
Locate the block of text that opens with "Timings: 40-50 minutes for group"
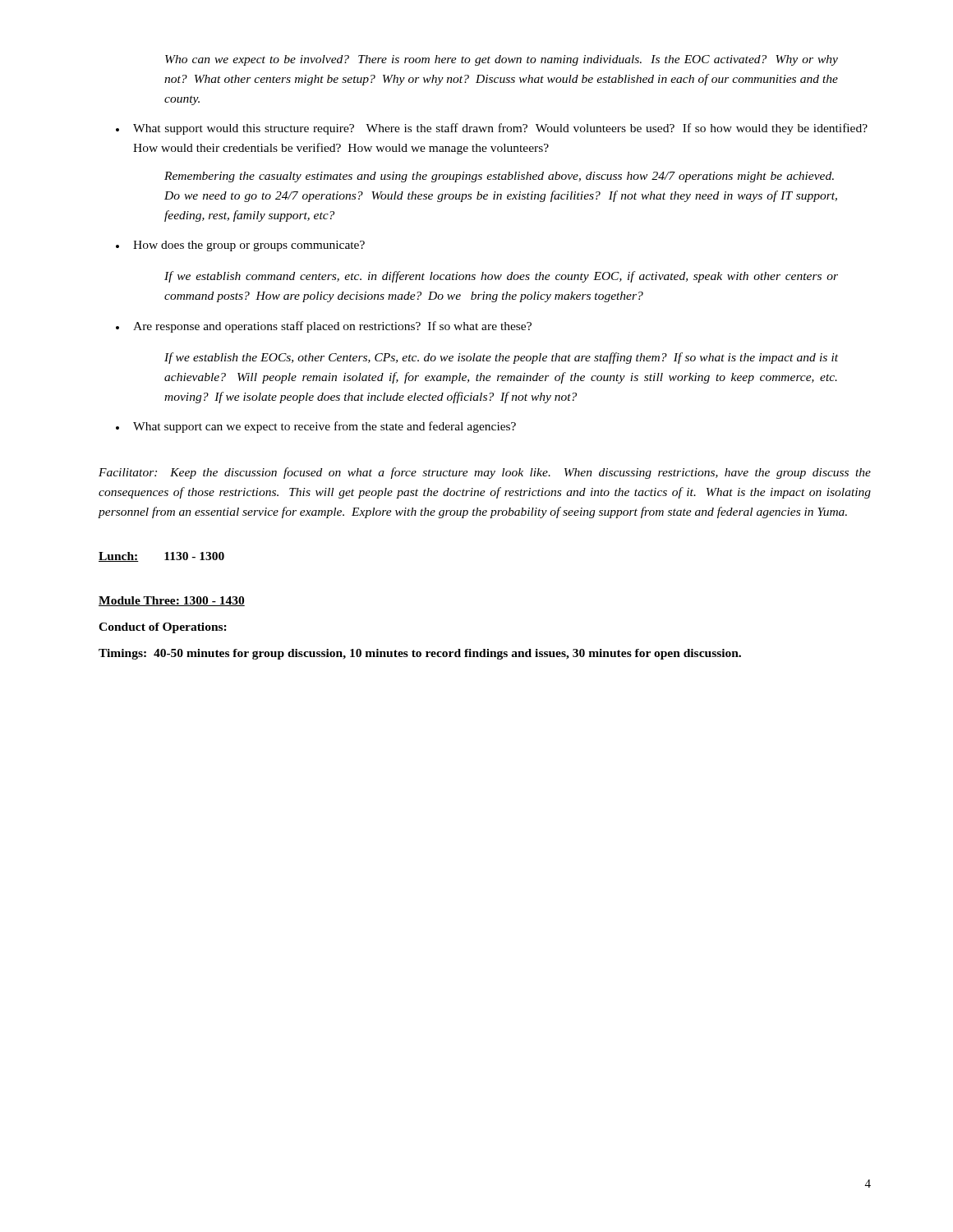coord(420,653)
